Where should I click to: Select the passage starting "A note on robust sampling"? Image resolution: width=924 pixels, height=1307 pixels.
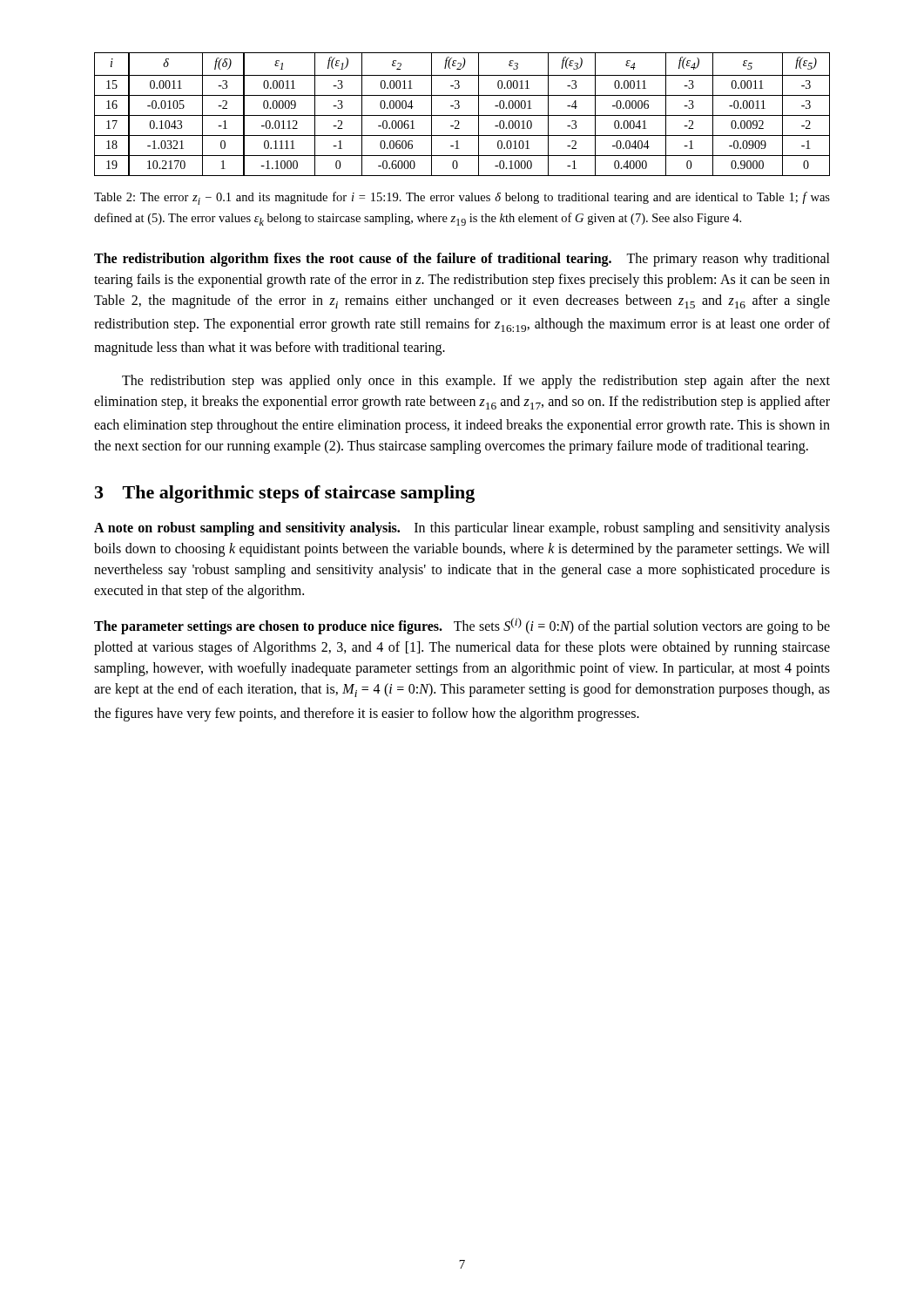click(x=462, y=560)
